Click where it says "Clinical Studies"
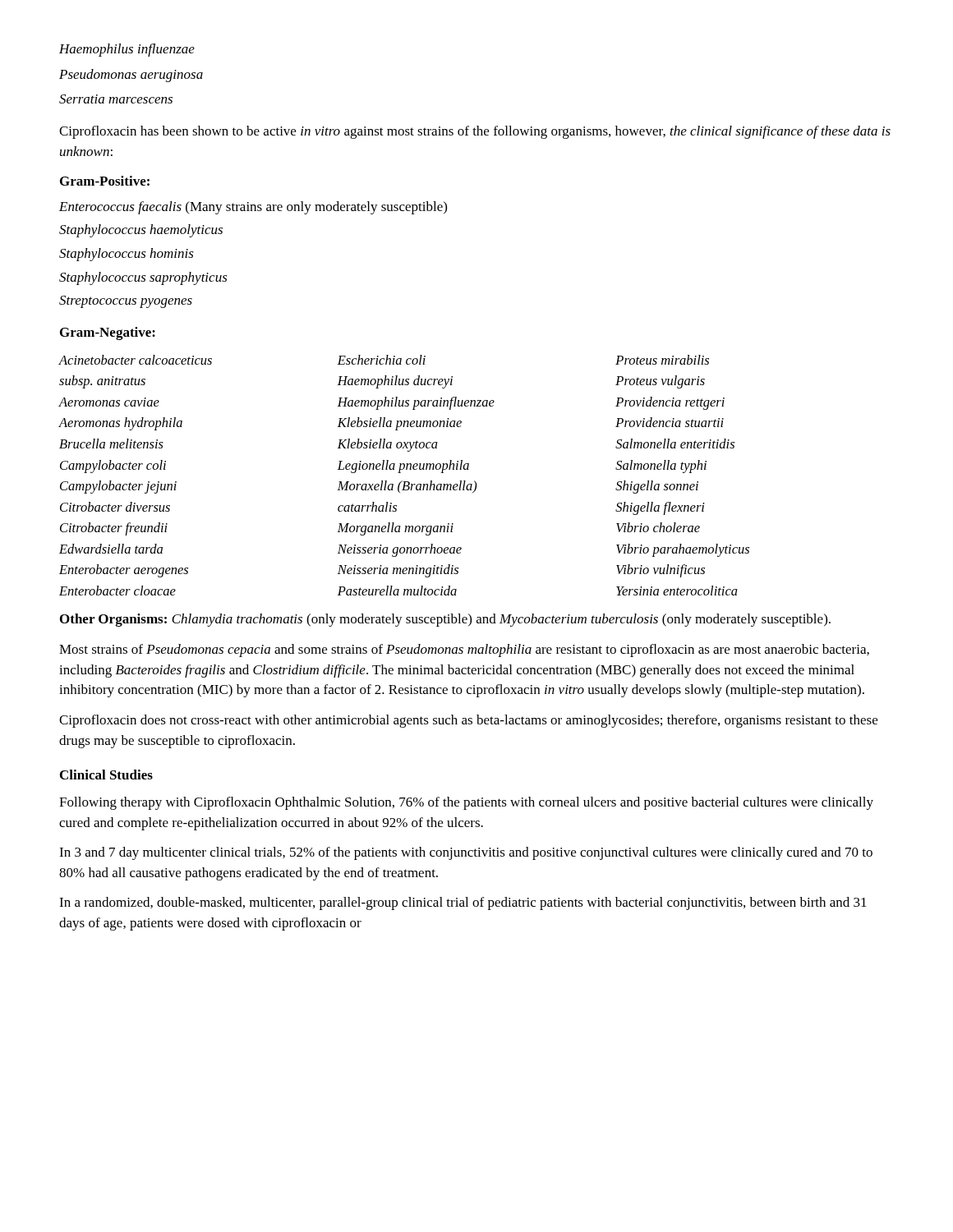 (x=106, y=775)
